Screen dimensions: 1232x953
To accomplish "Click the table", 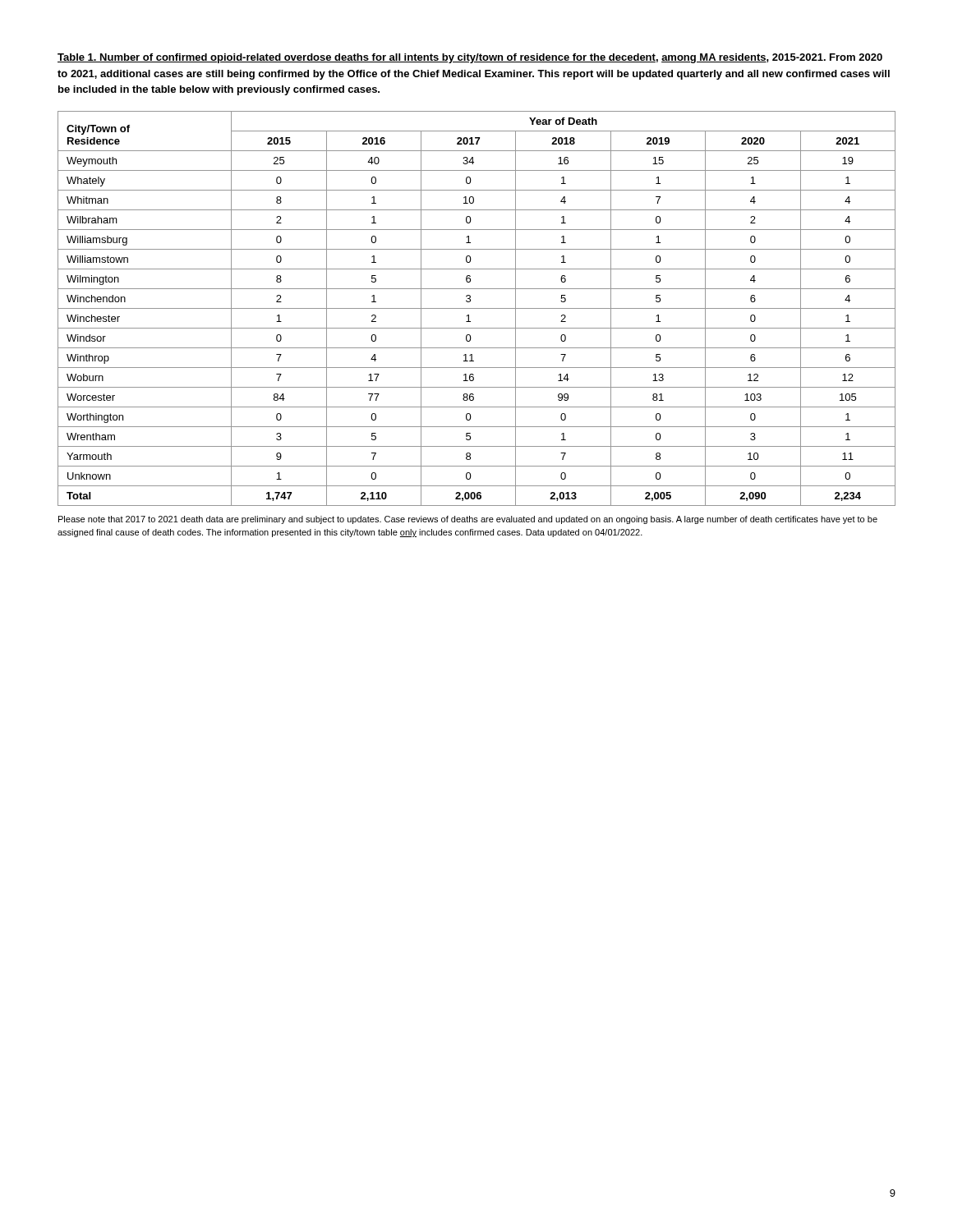I will [x=476, y=308].
